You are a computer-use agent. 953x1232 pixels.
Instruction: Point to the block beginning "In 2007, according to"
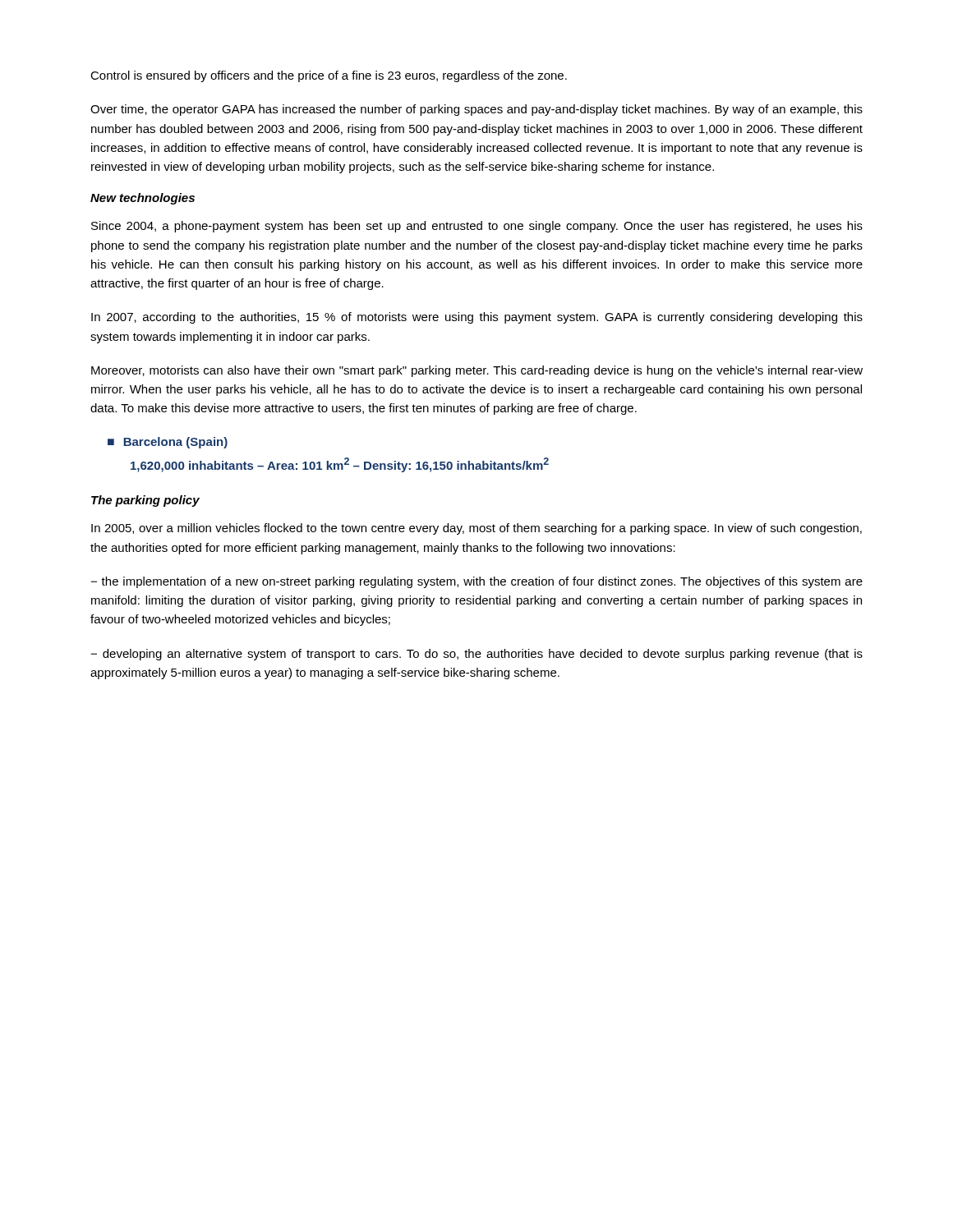[x=476, y=326]
